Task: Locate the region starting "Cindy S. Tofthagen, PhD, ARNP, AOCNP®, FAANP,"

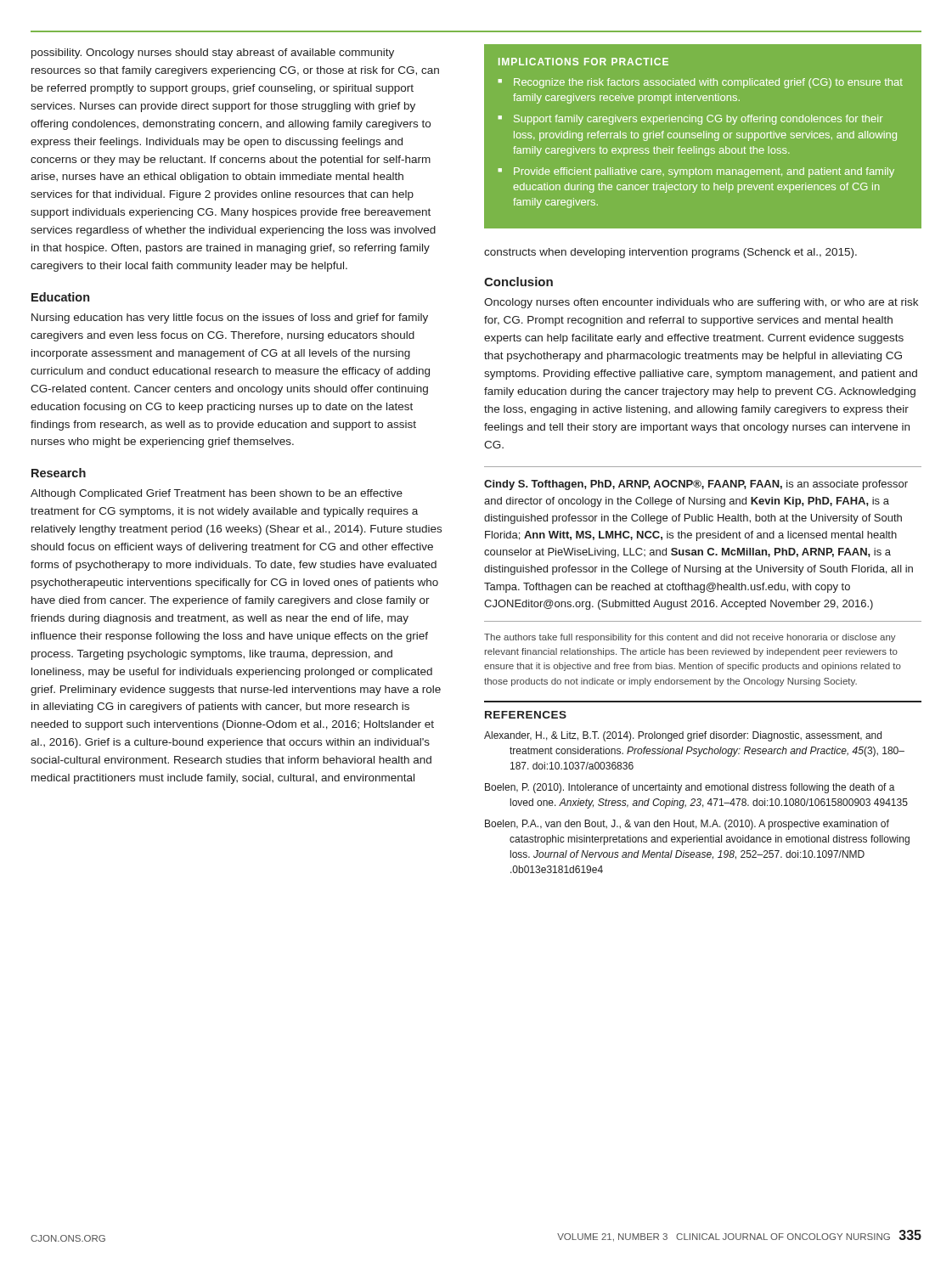Action: (699, 543)
